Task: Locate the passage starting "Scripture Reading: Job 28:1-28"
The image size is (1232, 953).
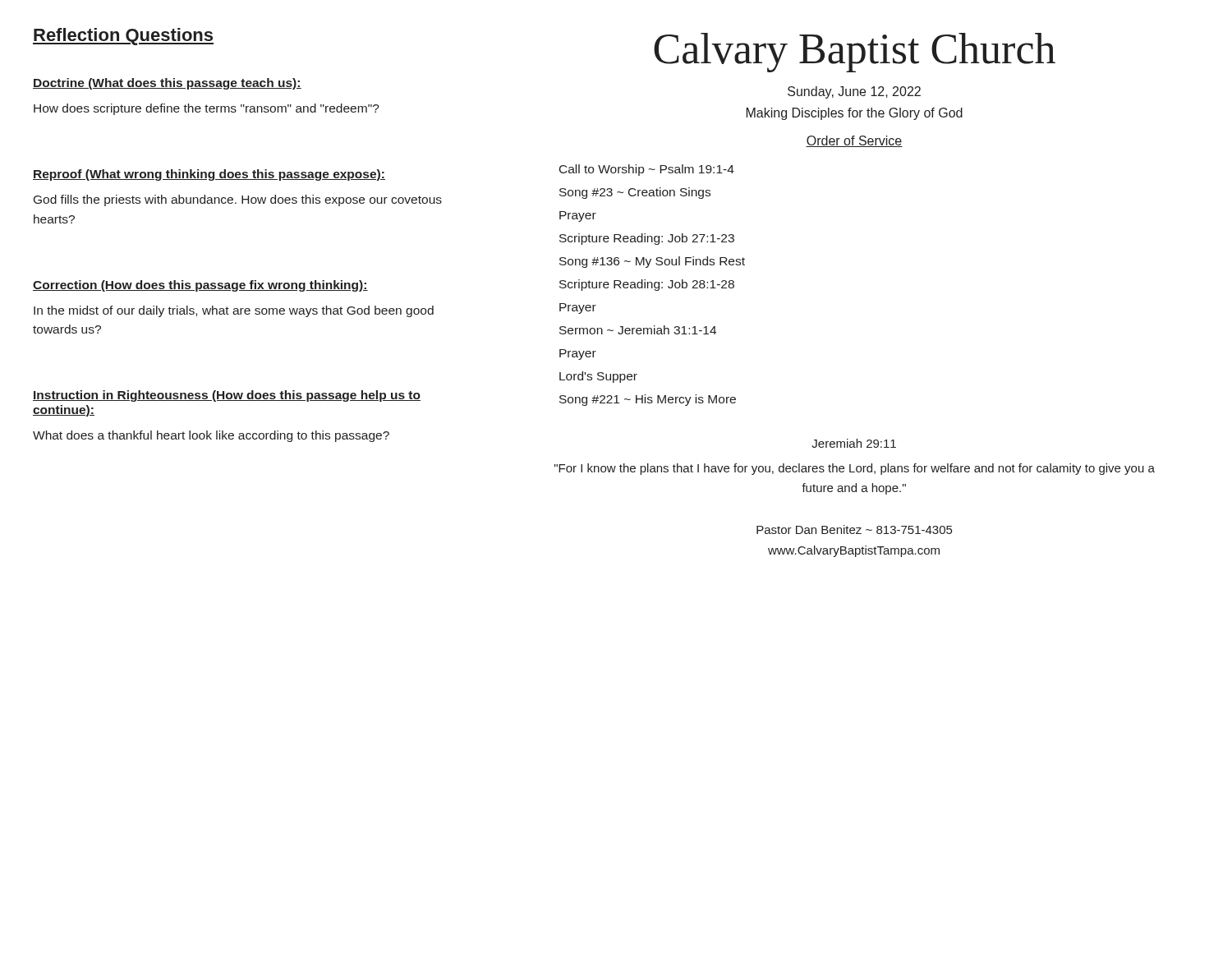Action: (x=647, y=284)
